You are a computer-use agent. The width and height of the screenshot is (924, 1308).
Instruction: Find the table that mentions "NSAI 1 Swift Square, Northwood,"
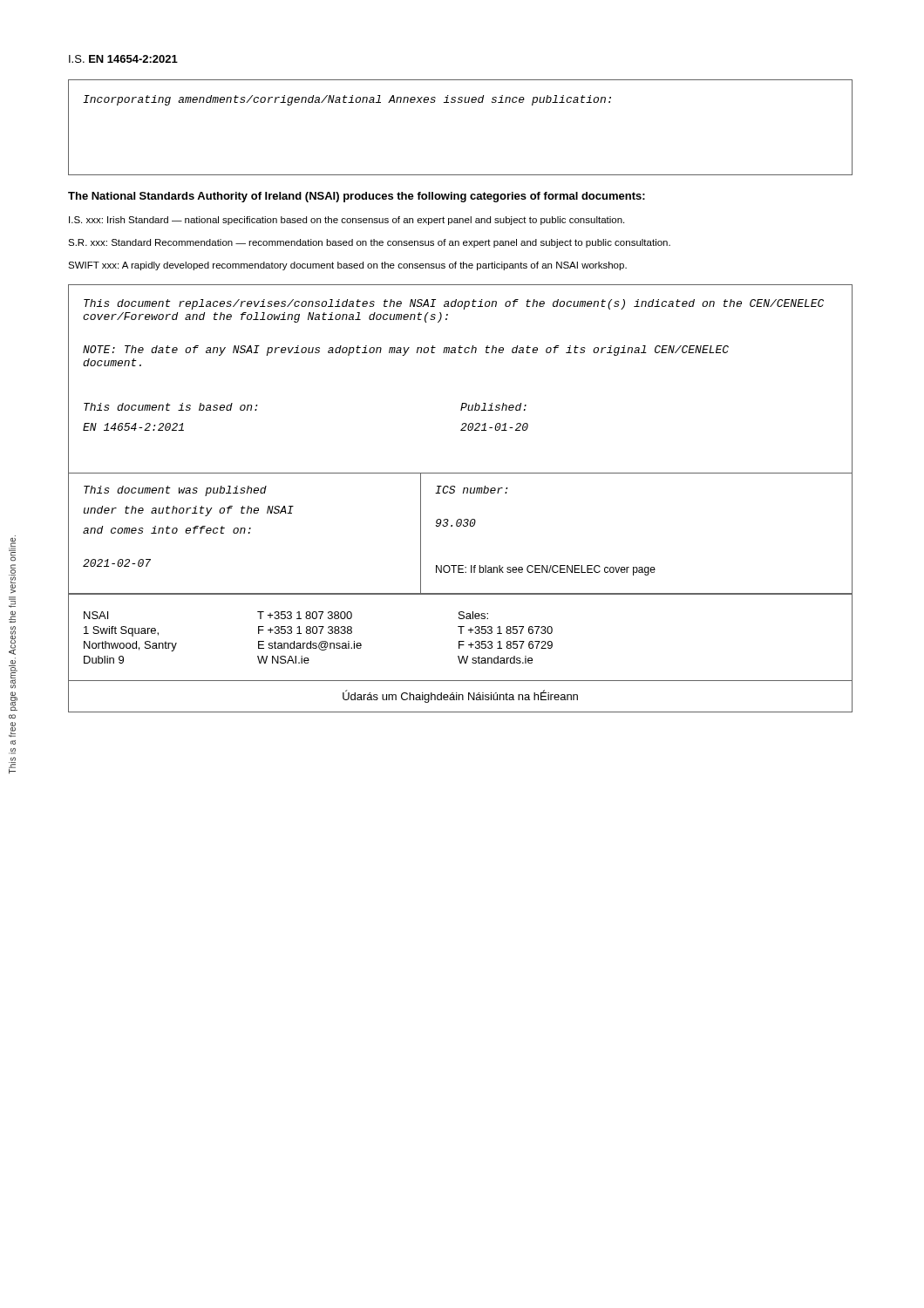tap(460, 637)
